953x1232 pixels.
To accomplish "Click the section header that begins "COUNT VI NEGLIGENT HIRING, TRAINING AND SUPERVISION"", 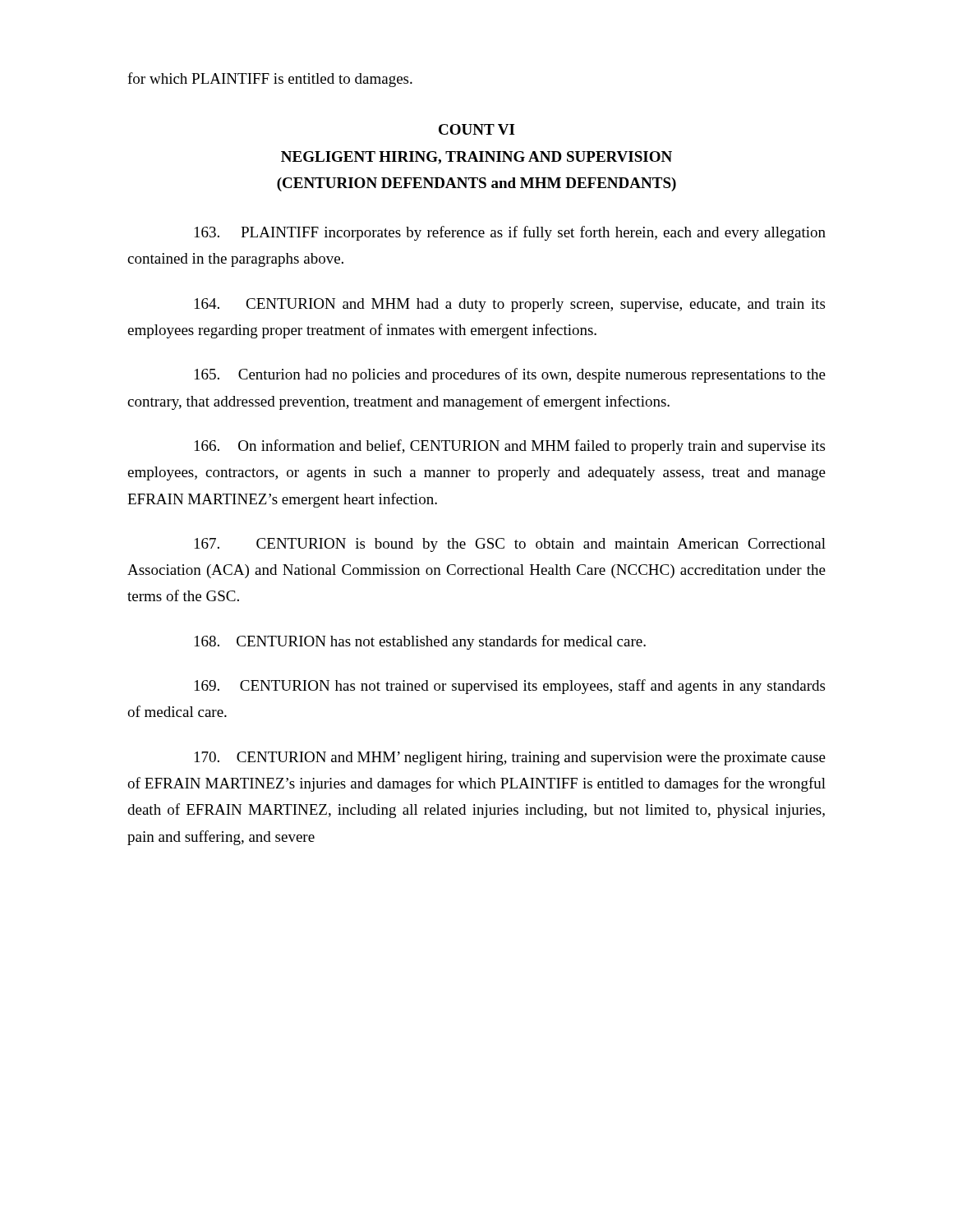I will [476, 156].
